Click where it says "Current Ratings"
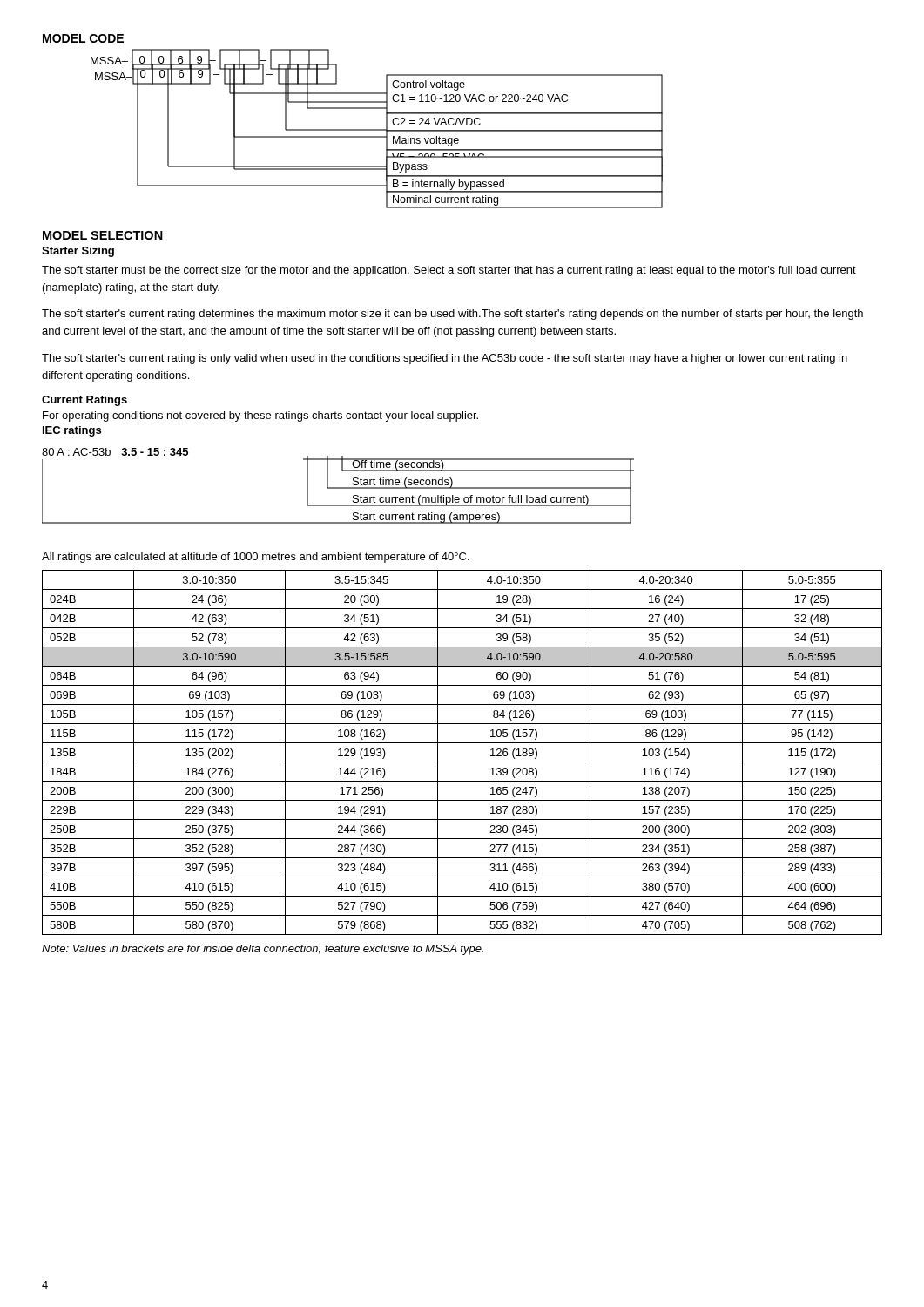 tap(85, 399)
